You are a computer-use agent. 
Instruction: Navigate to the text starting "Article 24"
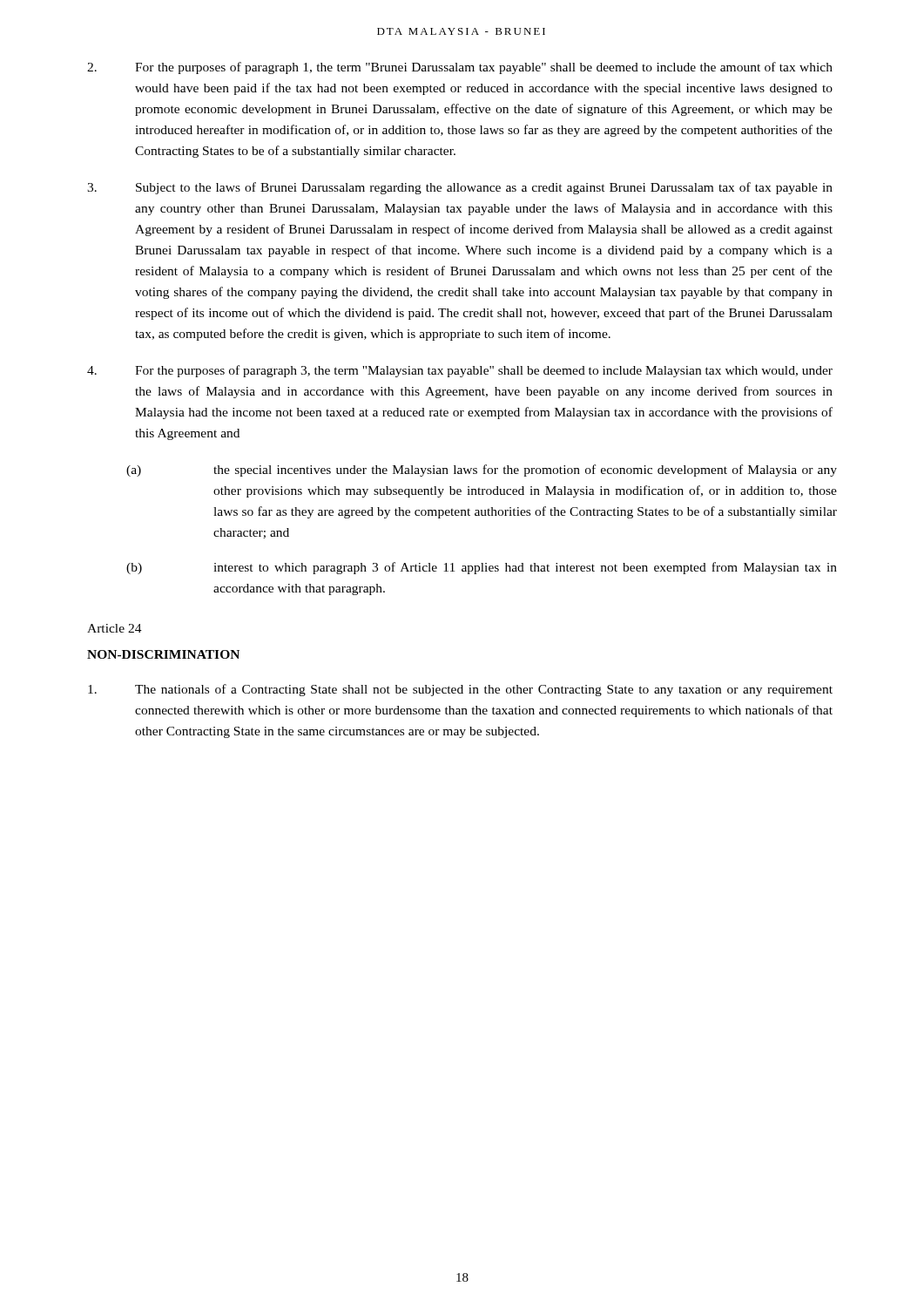point(114,628)
